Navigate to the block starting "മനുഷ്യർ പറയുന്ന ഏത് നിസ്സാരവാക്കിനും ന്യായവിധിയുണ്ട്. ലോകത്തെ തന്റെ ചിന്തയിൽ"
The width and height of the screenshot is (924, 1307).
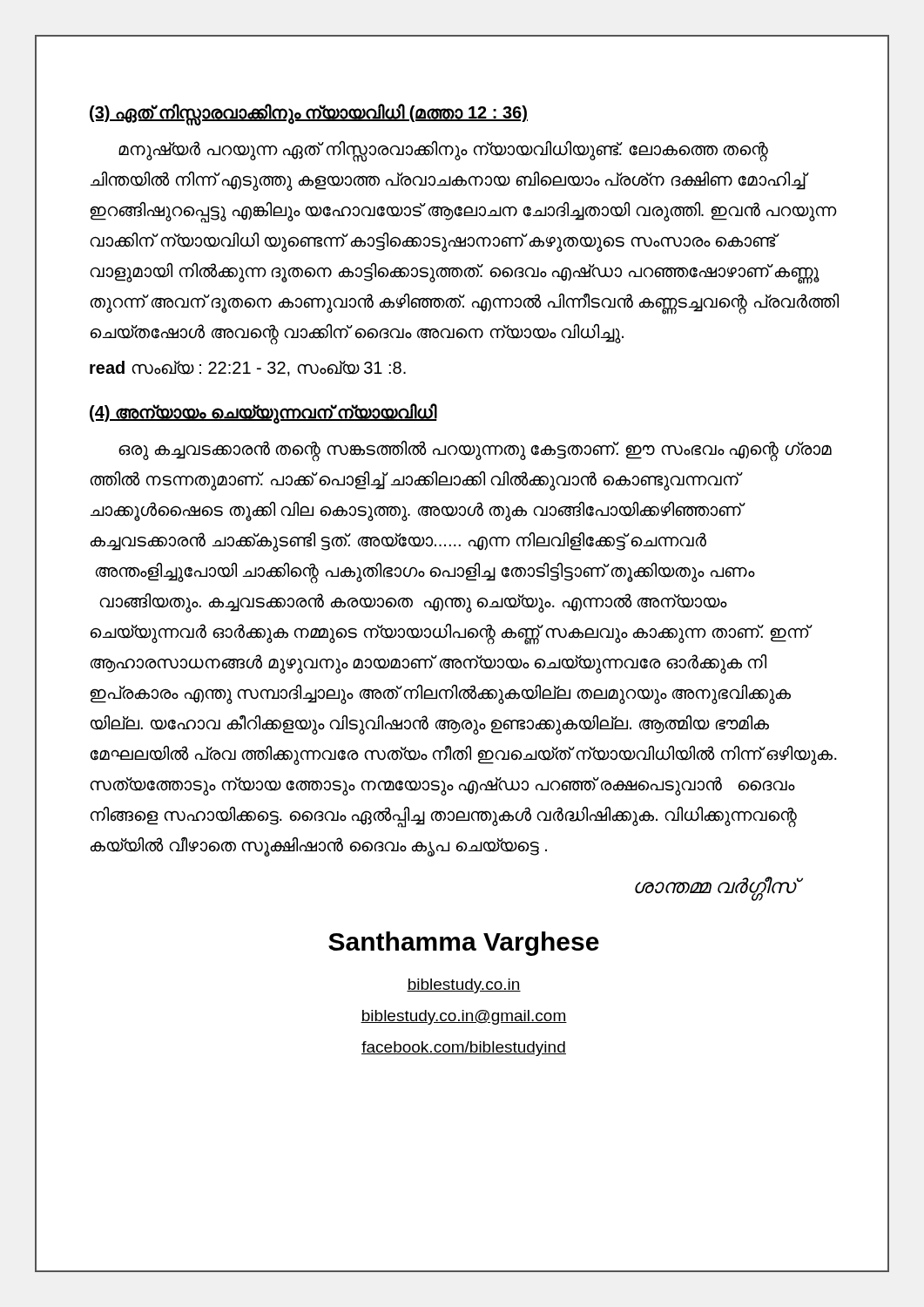pos(464,240)
